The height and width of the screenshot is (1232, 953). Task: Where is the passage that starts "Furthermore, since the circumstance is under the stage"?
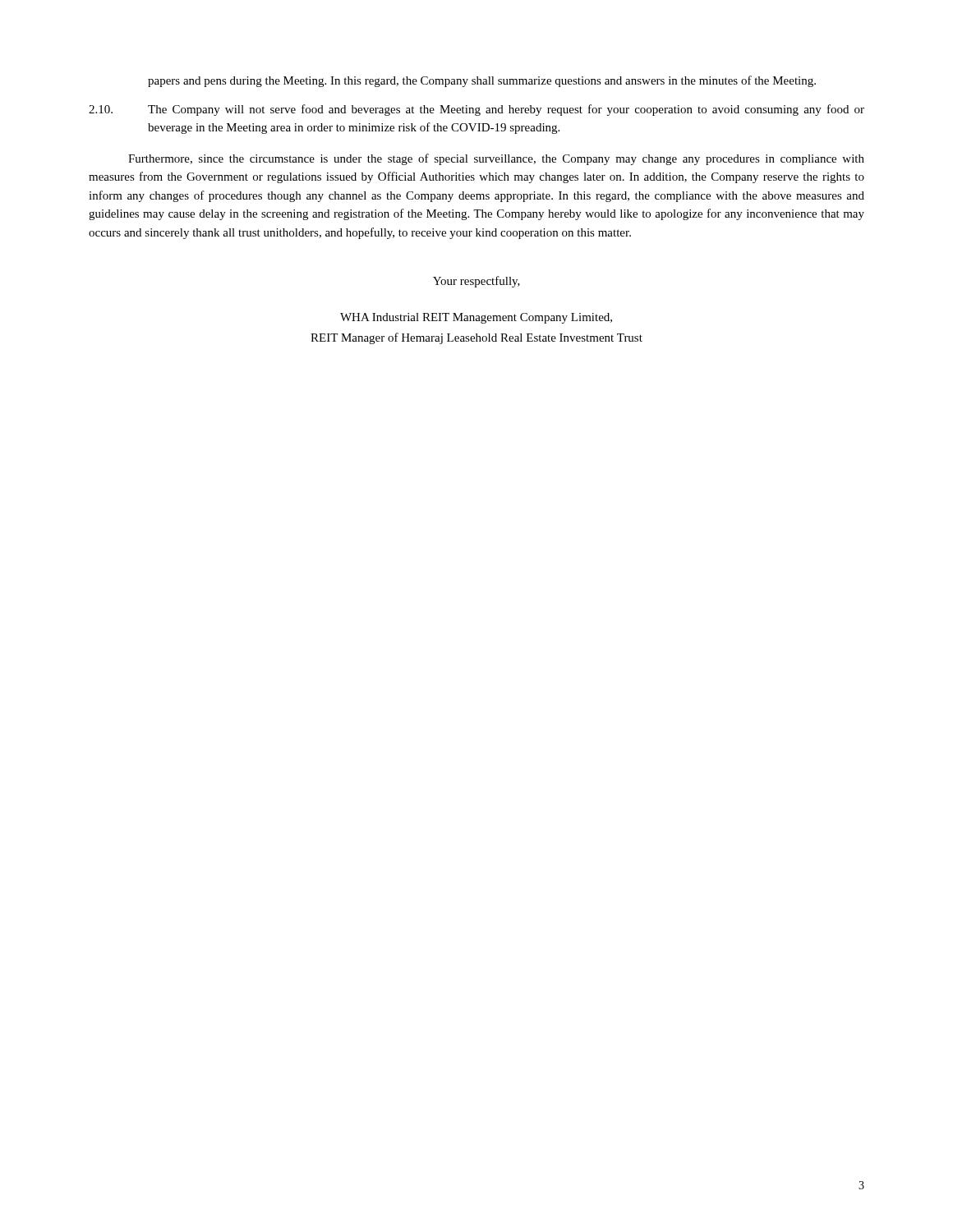point(476,195)
